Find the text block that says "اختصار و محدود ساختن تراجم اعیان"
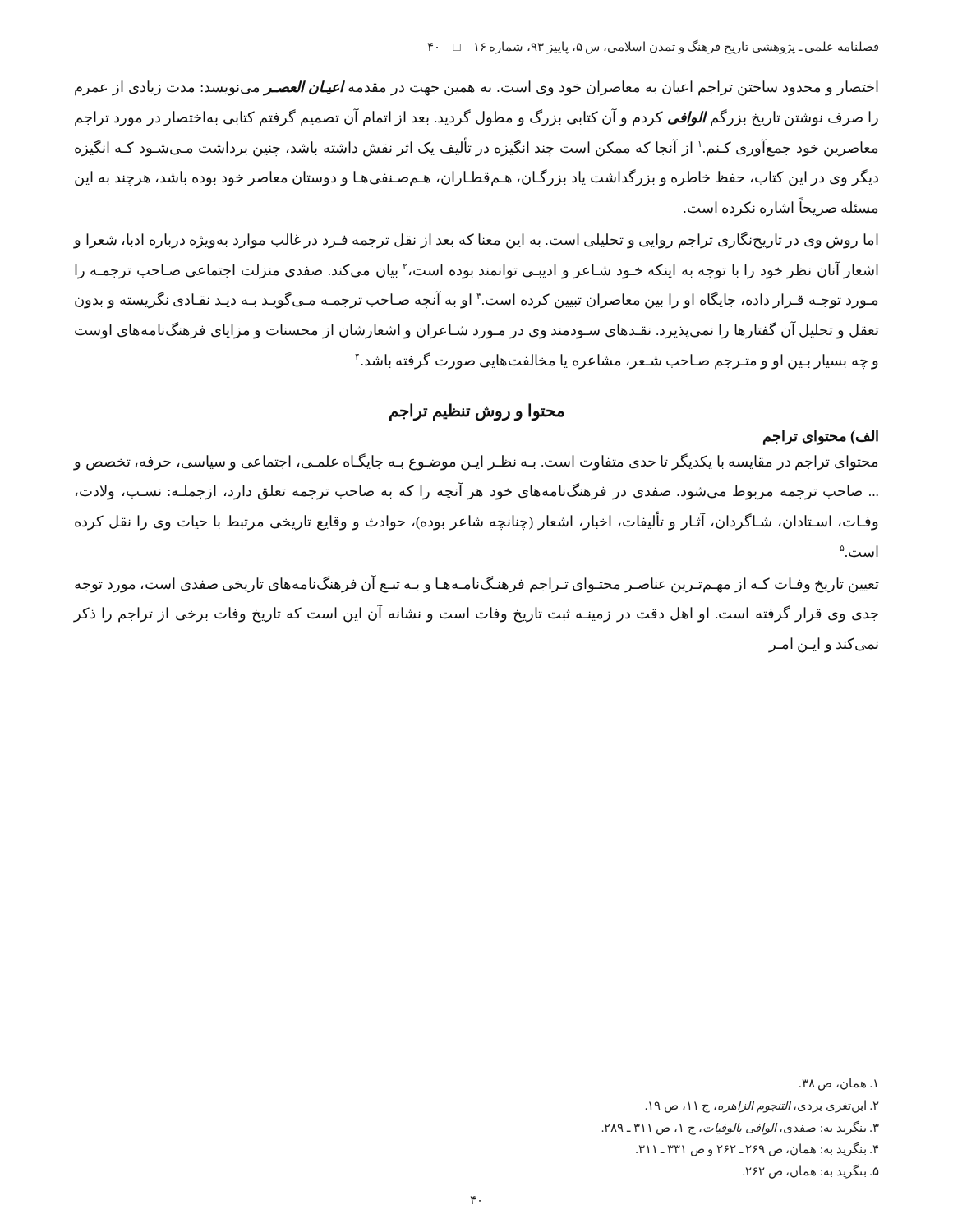The height and width of the screenshot is (1232, 953). 476,147
